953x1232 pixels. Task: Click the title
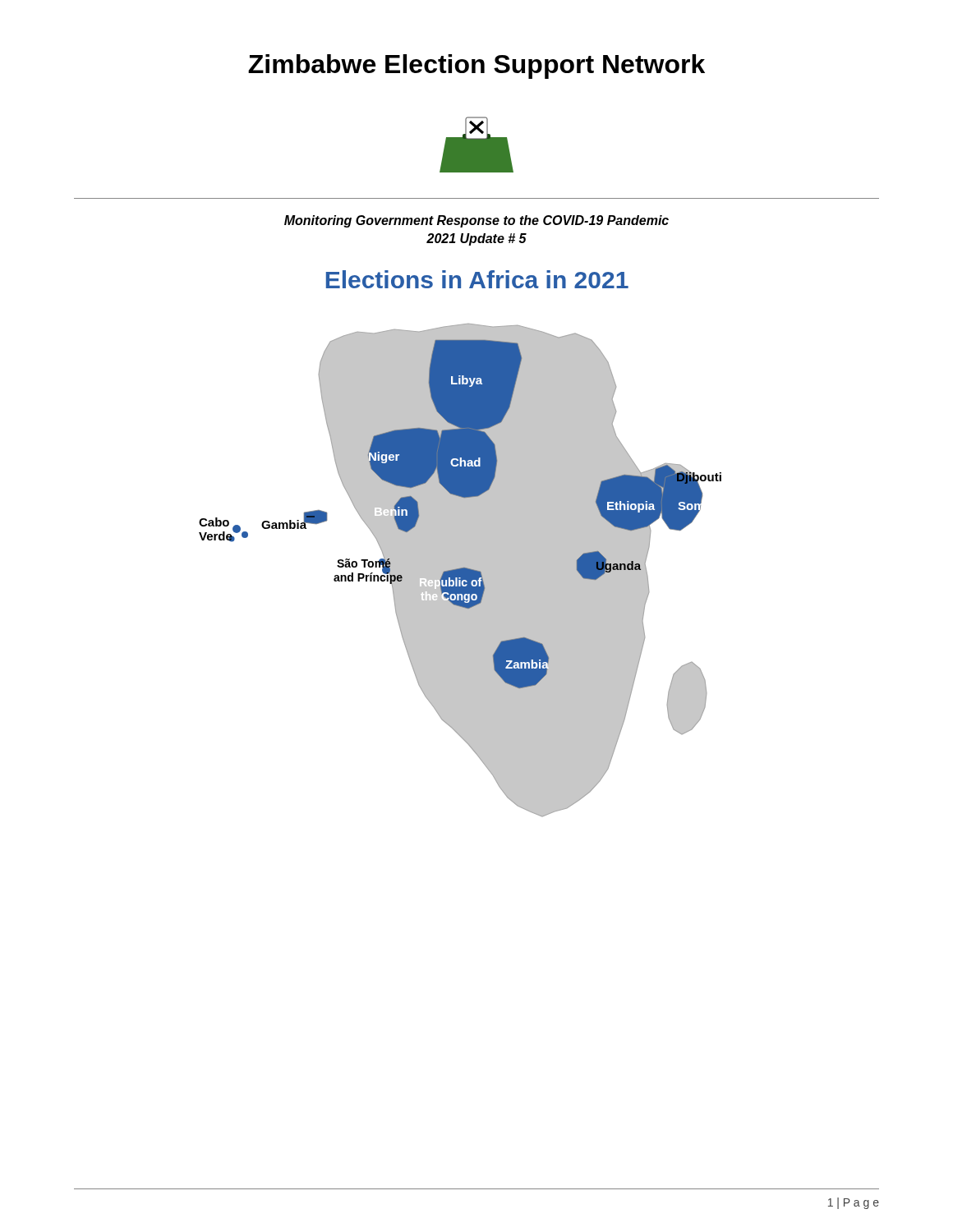pyautogui.click(x=476, y=64)
